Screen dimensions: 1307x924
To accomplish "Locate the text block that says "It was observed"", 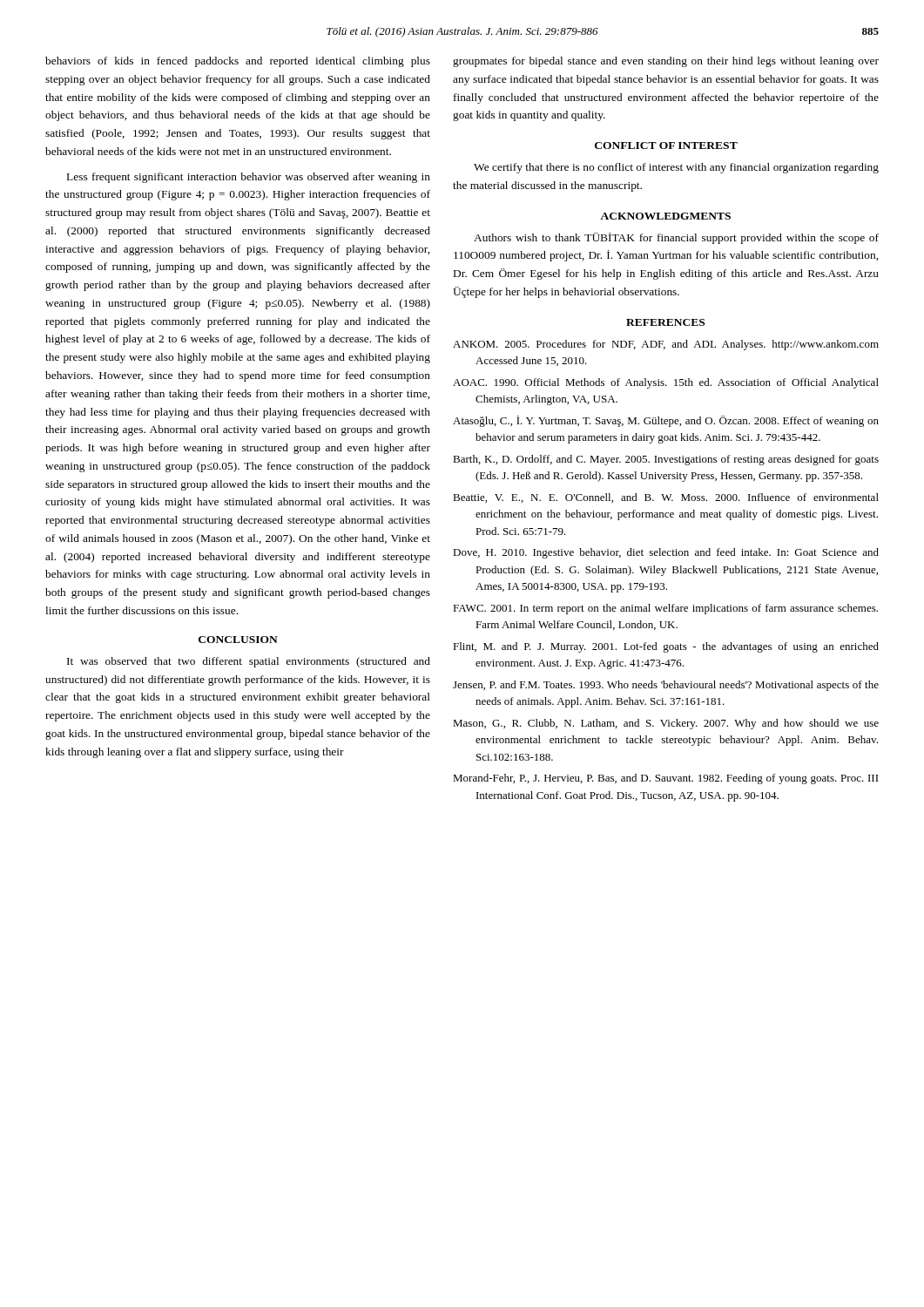I will click(x=238, y=707).
